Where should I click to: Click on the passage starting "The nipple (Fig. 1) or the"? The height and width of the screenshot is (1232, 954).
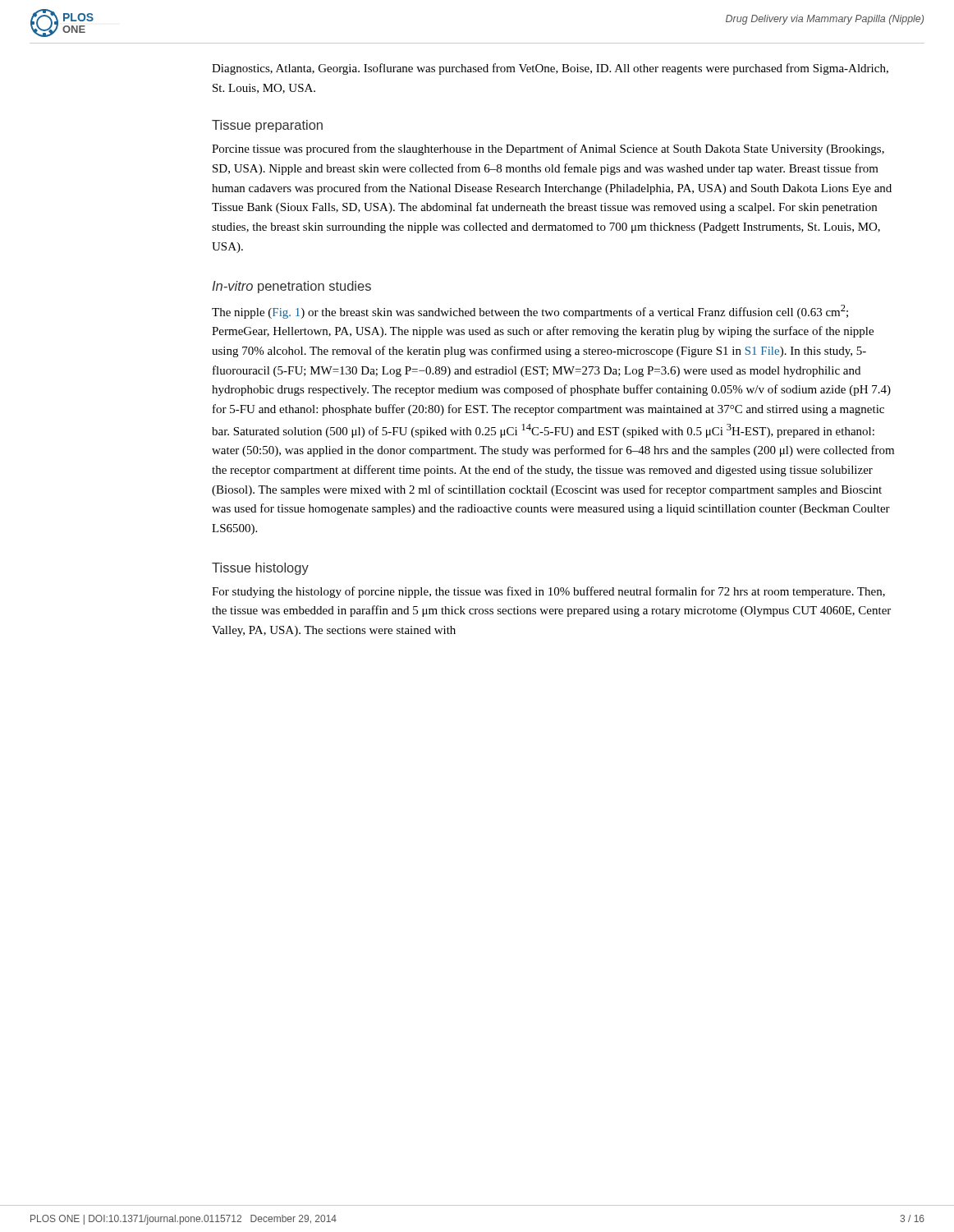[553, 418]
